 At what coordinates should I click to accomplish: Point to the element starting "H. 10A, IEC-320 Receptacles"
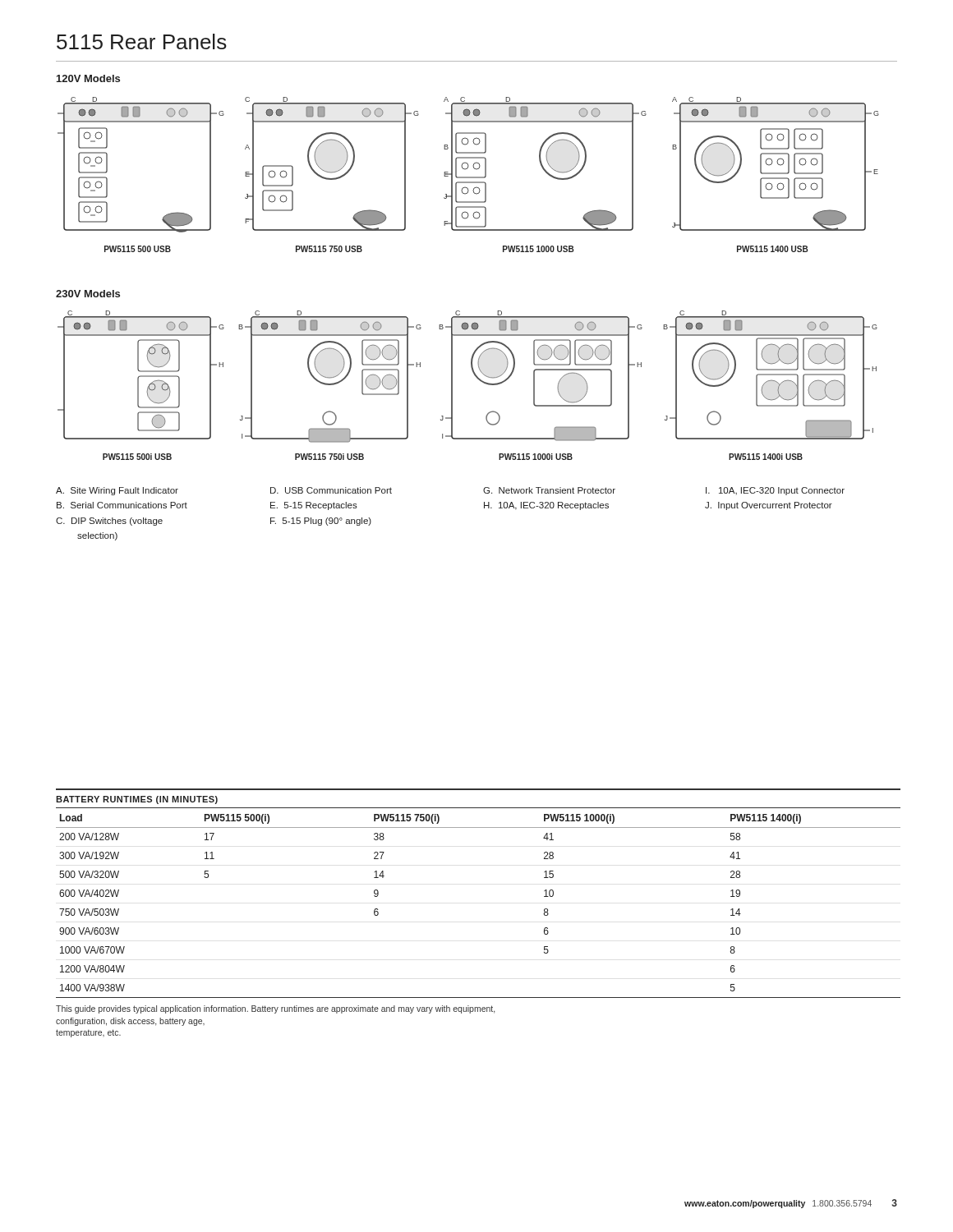point(546,505)
